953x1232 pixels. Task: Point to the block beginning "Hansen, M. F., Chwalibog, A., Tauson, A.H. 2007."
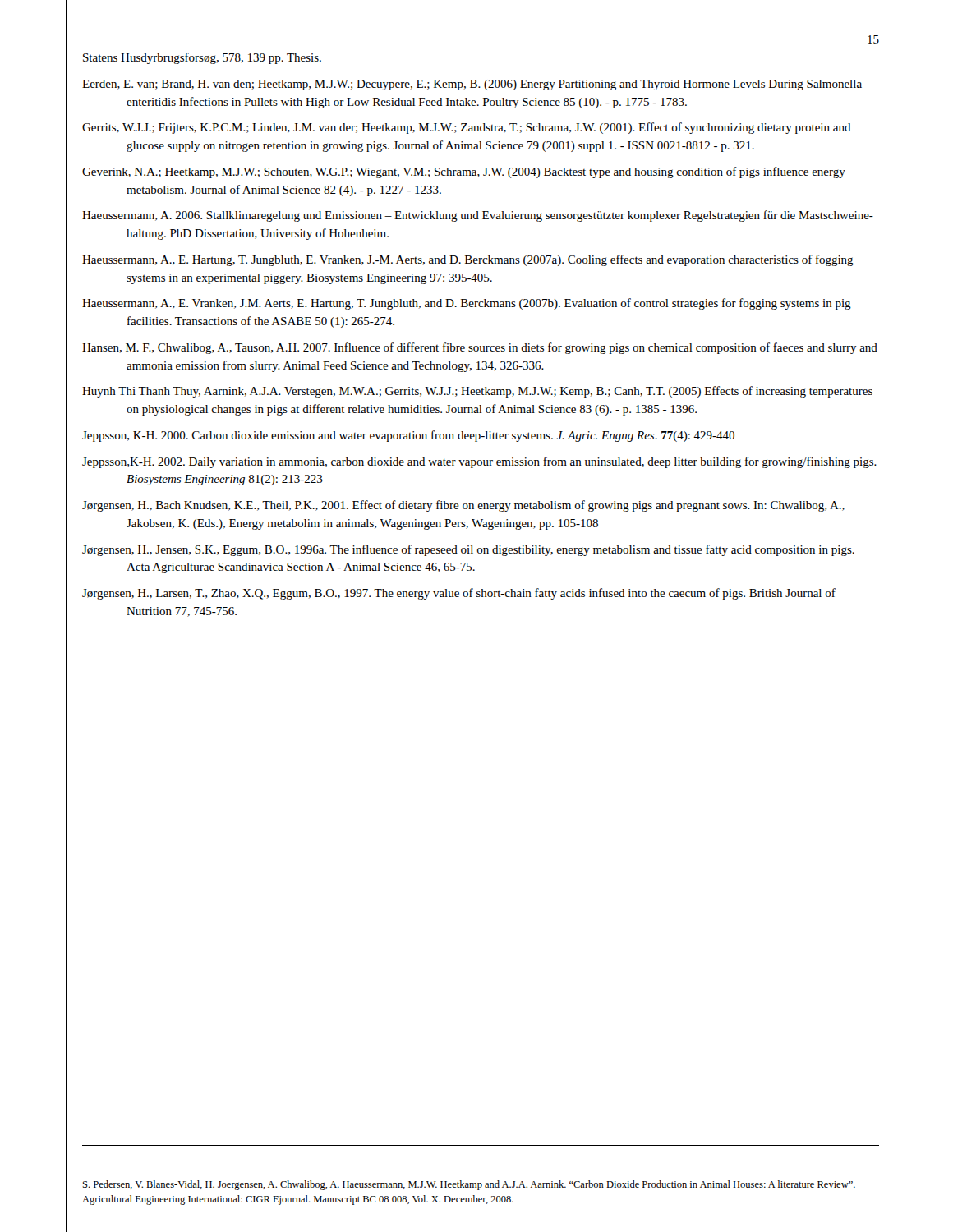tap(480, 356)
